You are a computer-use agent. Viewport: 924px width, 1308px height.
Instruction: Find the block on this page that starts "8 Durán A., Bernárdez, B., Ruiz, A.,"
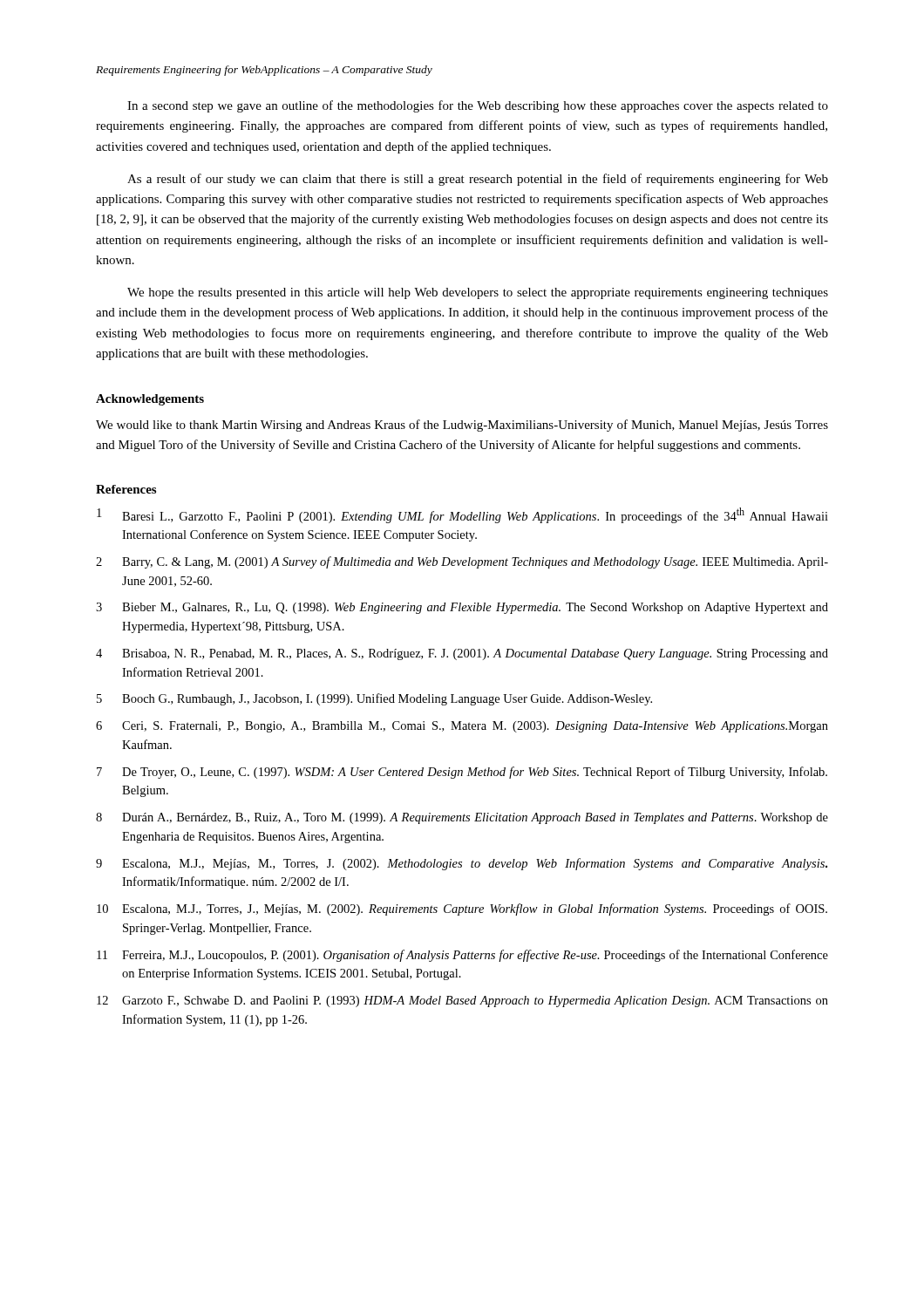pyautogui.click(x=462, y=827)
